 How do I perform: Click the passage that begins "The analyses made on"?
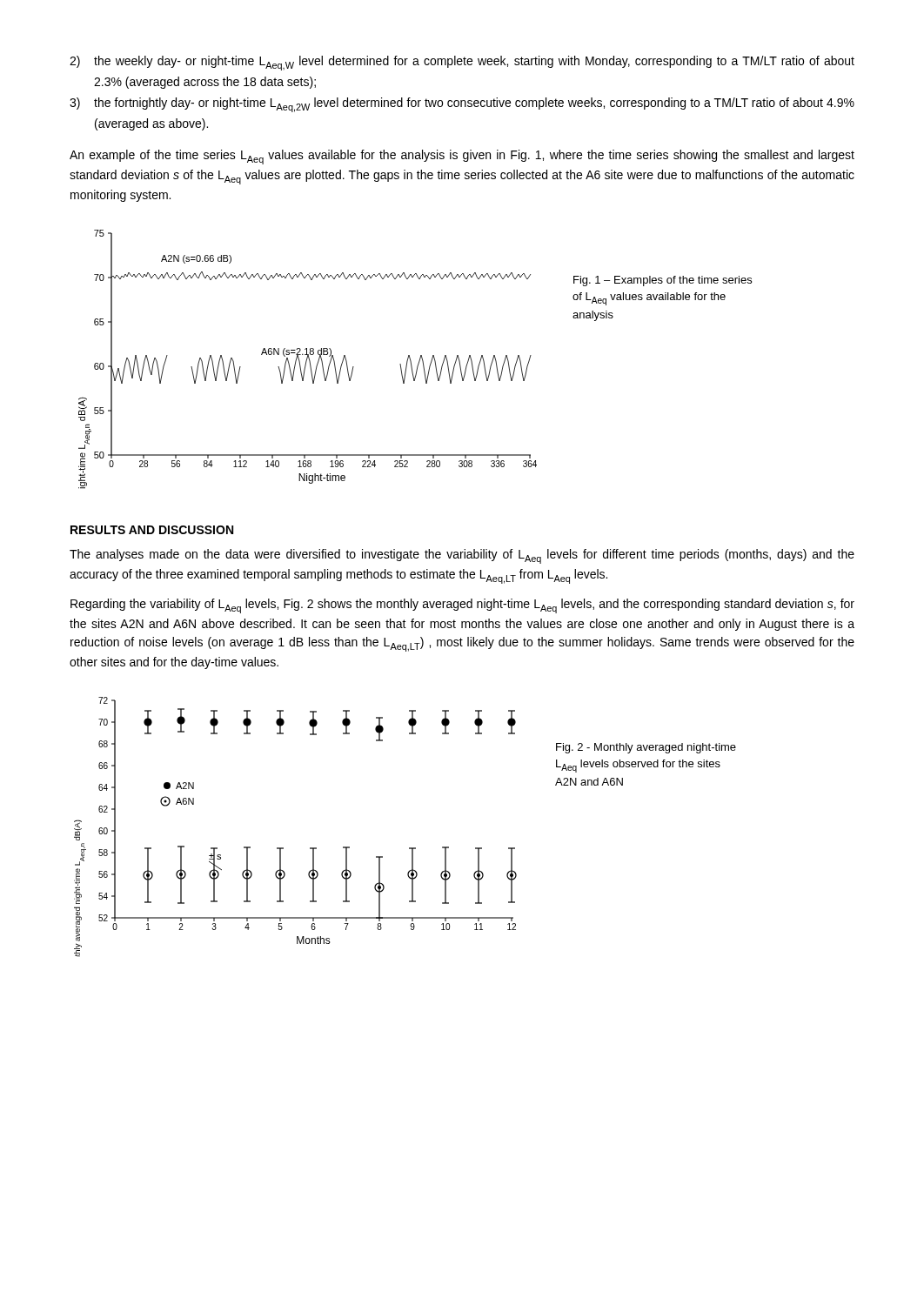pos(462,566)
